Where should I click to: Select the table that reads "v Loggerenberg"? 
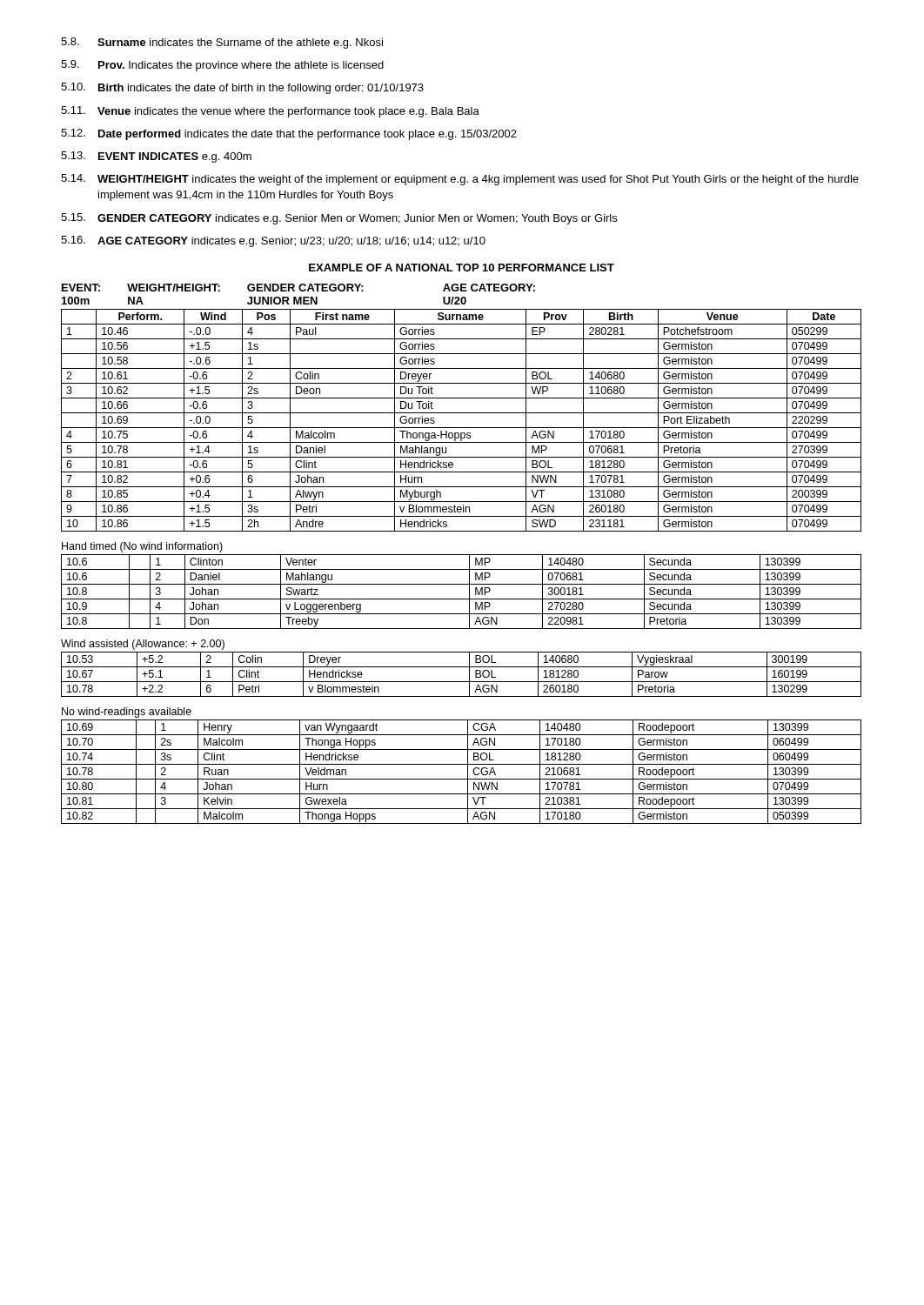pyautogui.click(x=461, y=591)
